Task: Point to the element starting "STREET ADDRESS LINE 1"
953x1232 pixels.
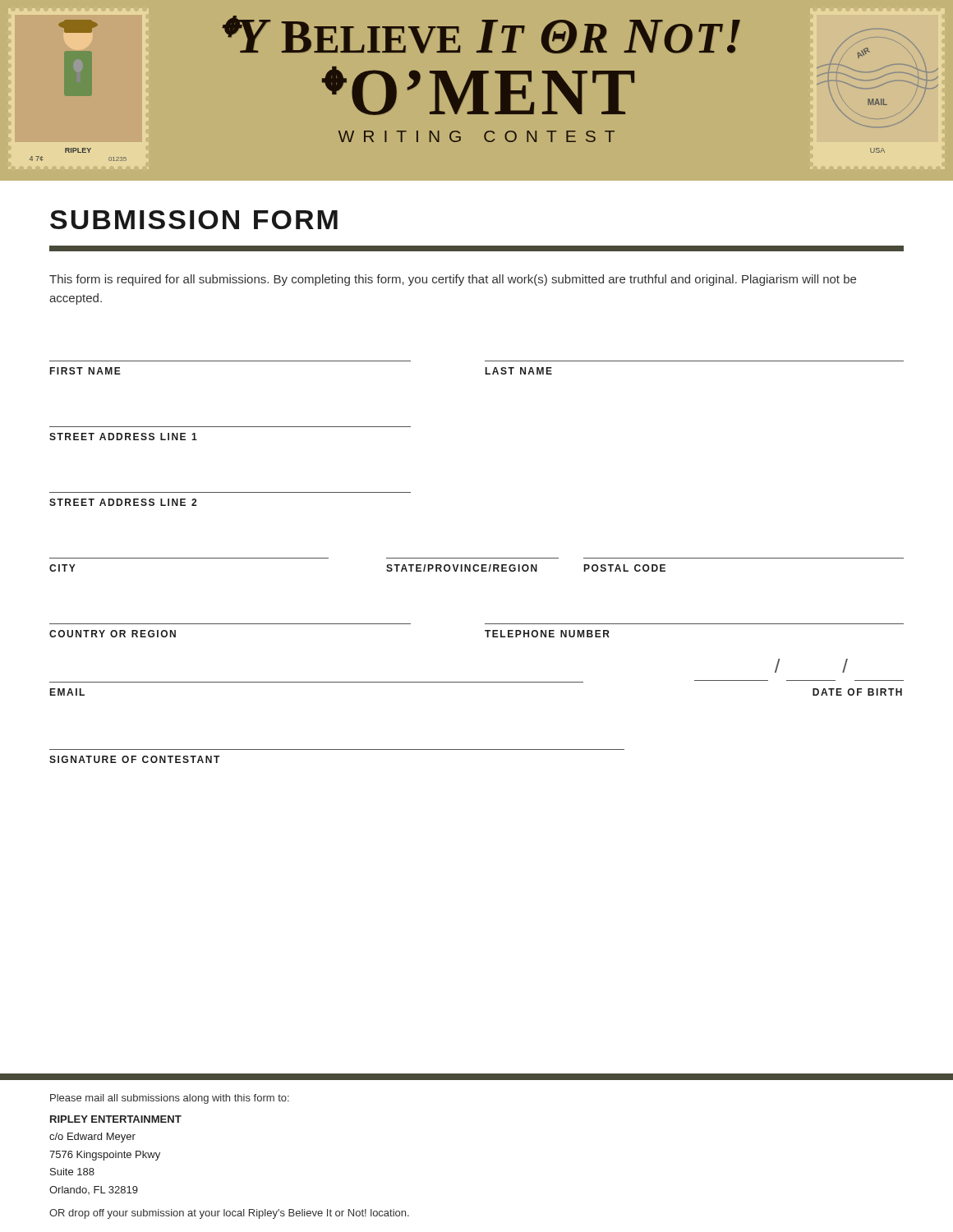Action: click(242, 423)
